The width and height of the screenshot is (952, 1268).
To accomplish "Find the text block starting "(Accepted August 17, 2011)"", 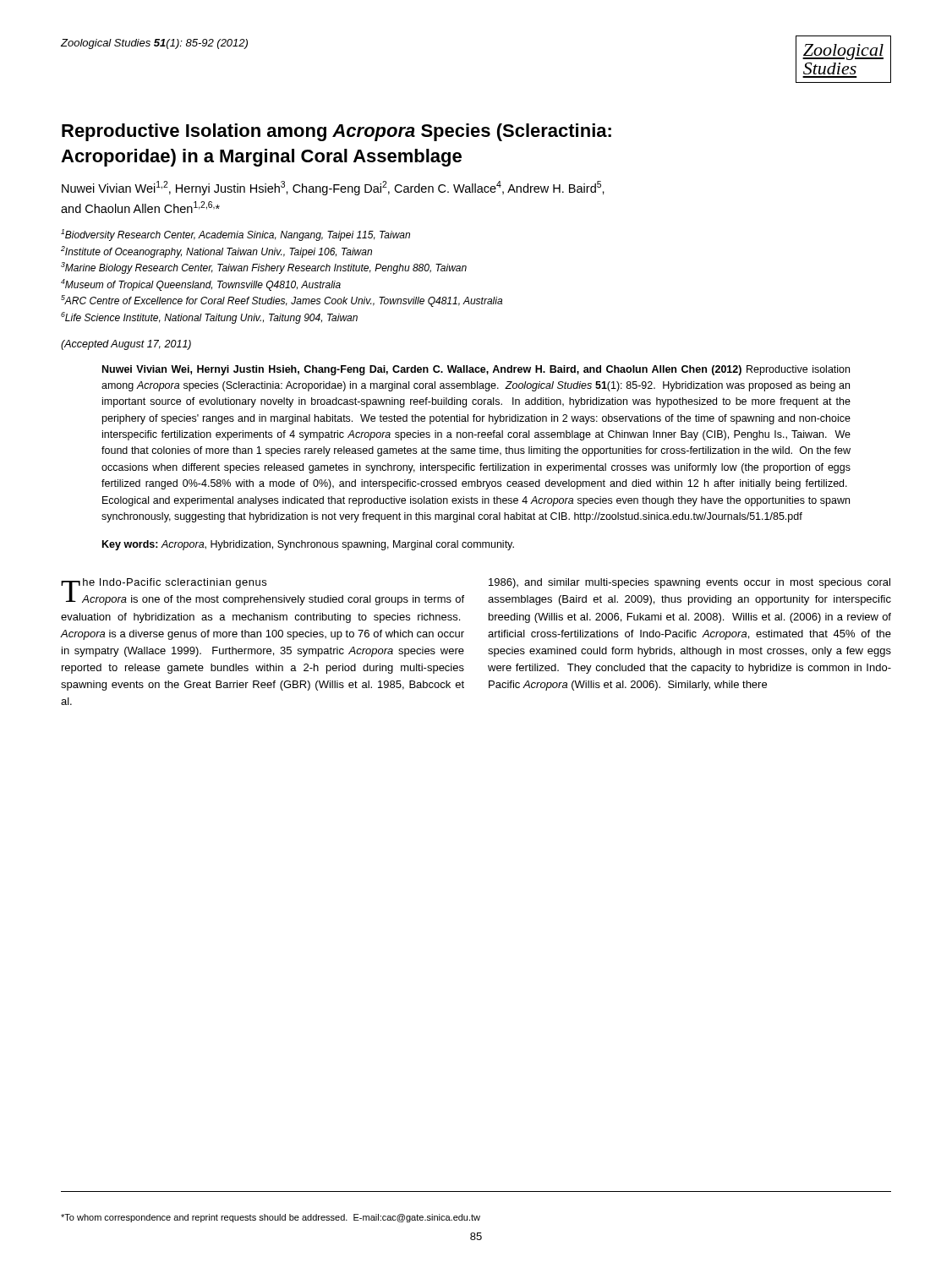I will 126,344.
